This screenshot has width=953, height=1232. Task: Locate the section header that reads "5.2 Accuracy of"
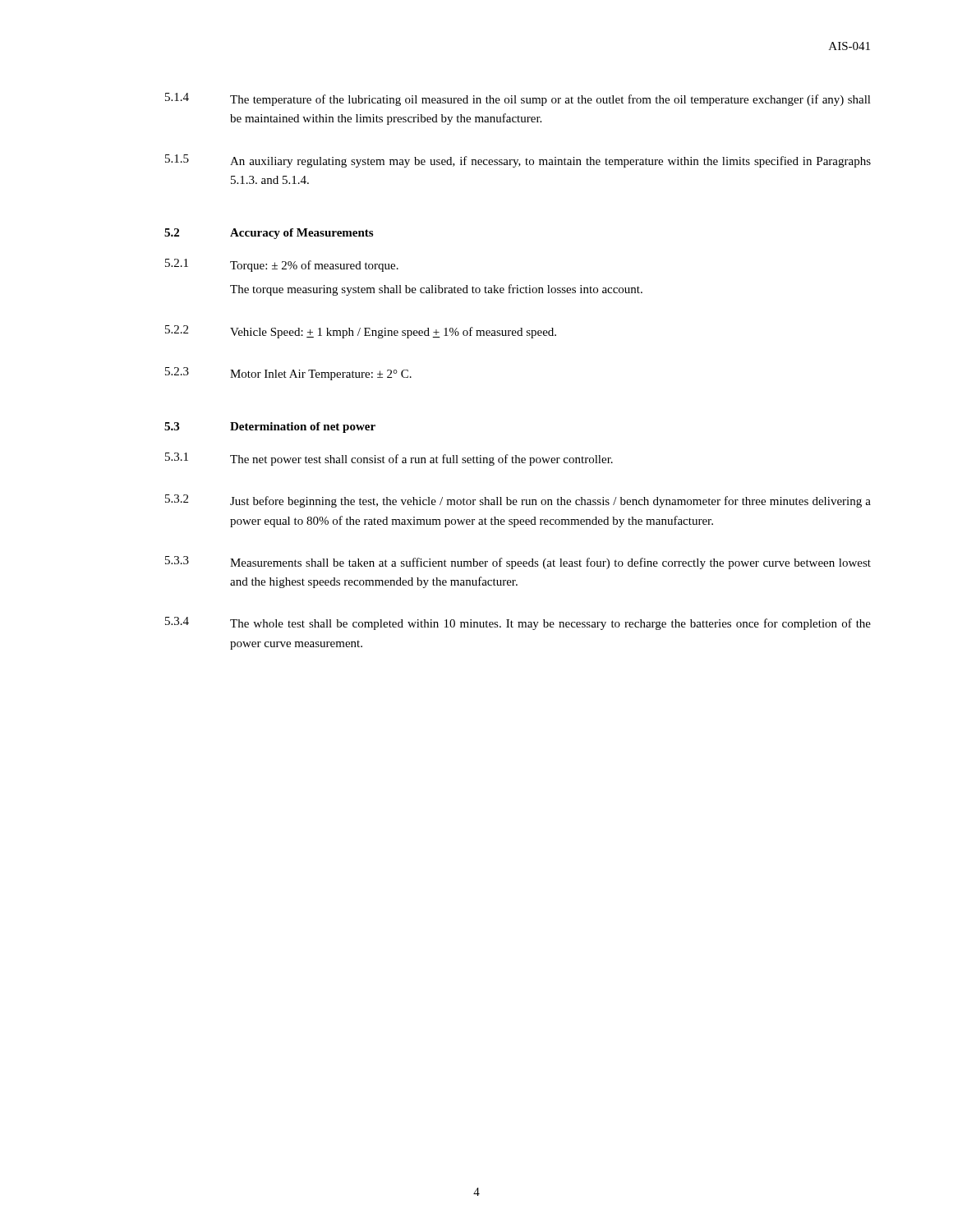269,233
